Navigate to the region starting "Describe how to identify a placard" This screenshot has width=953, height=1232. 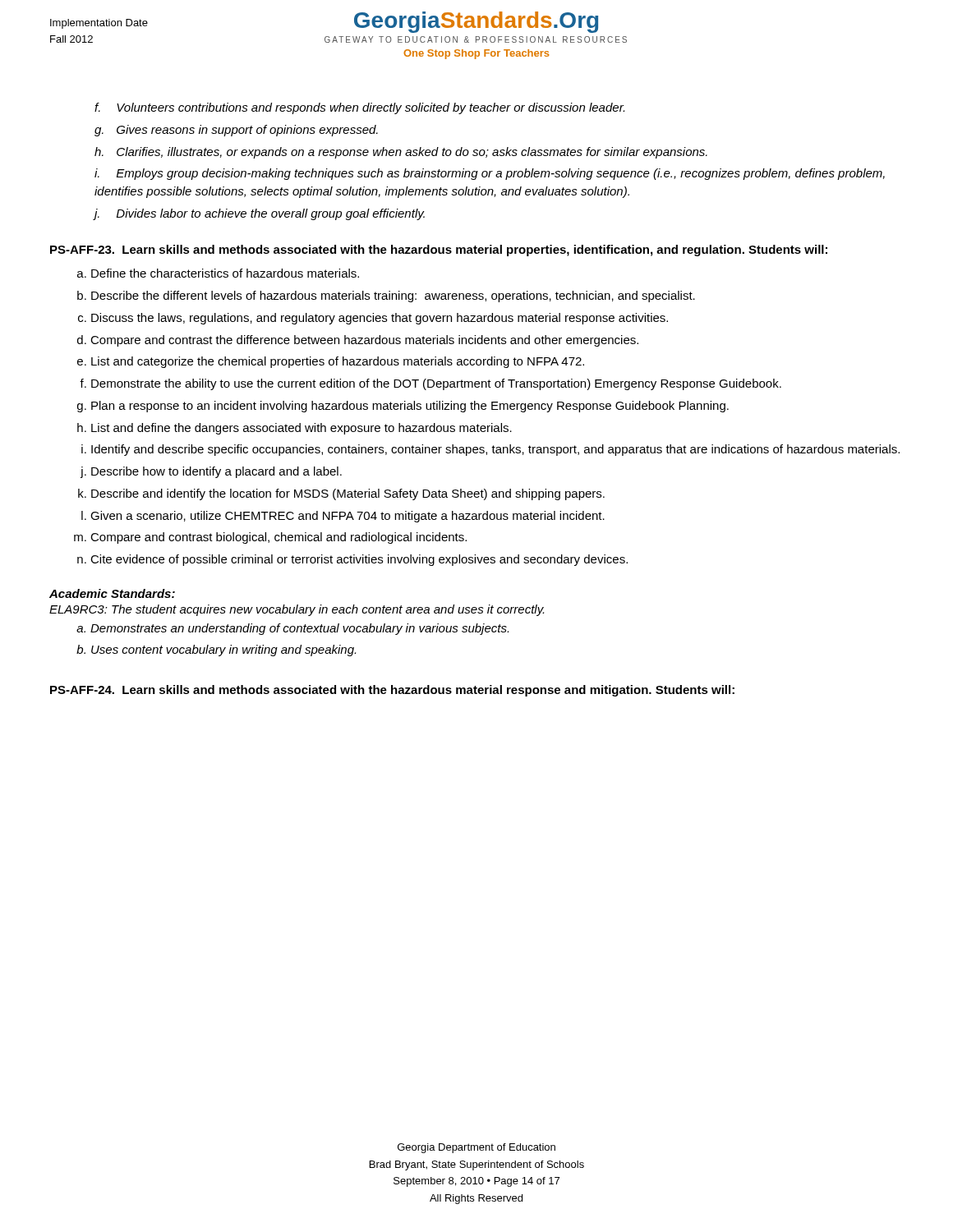216,471
